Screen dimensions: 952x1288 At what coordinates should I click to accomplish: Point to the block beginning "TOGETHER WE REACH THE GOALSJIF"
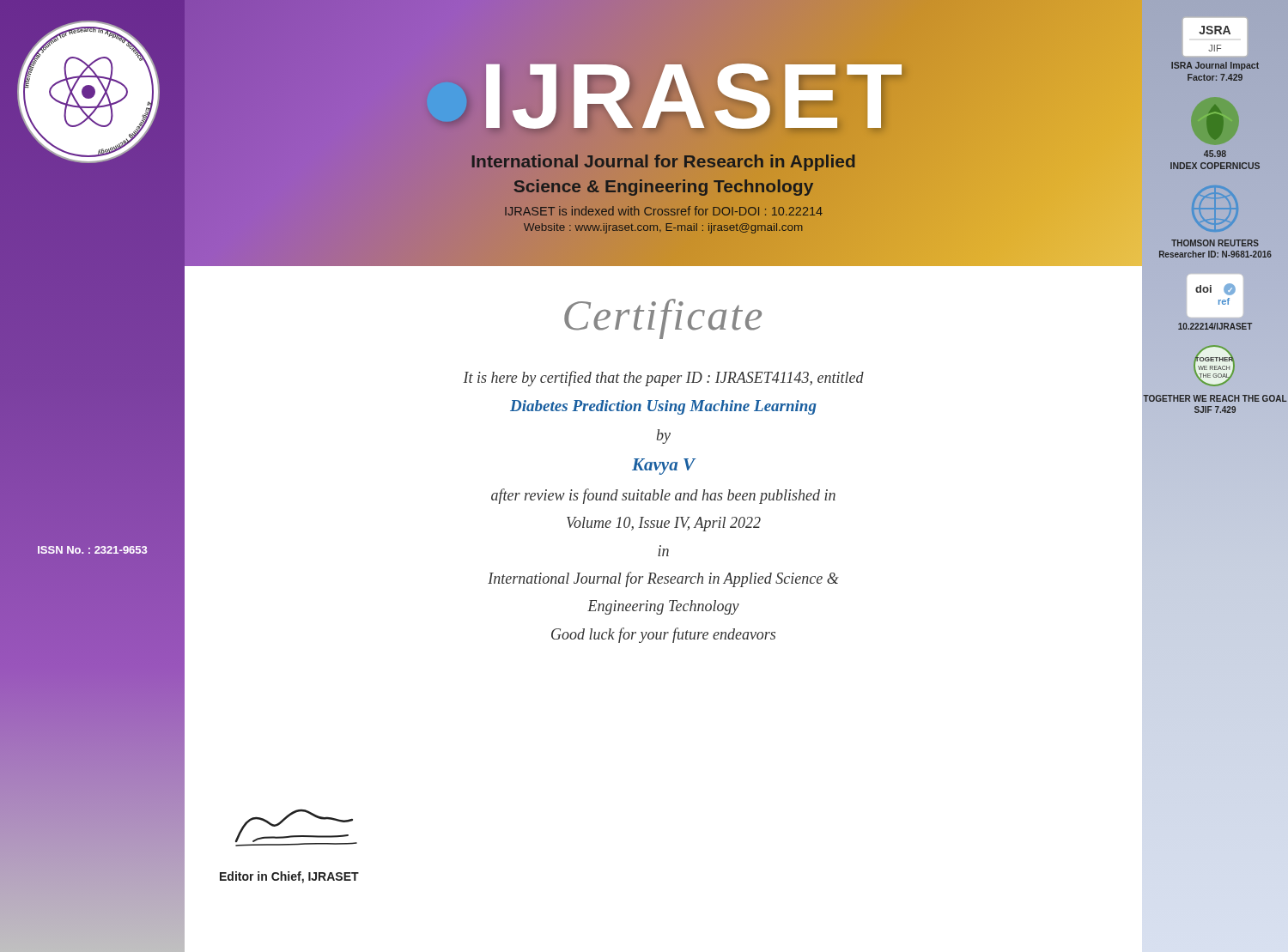[x=1215, y=404]
